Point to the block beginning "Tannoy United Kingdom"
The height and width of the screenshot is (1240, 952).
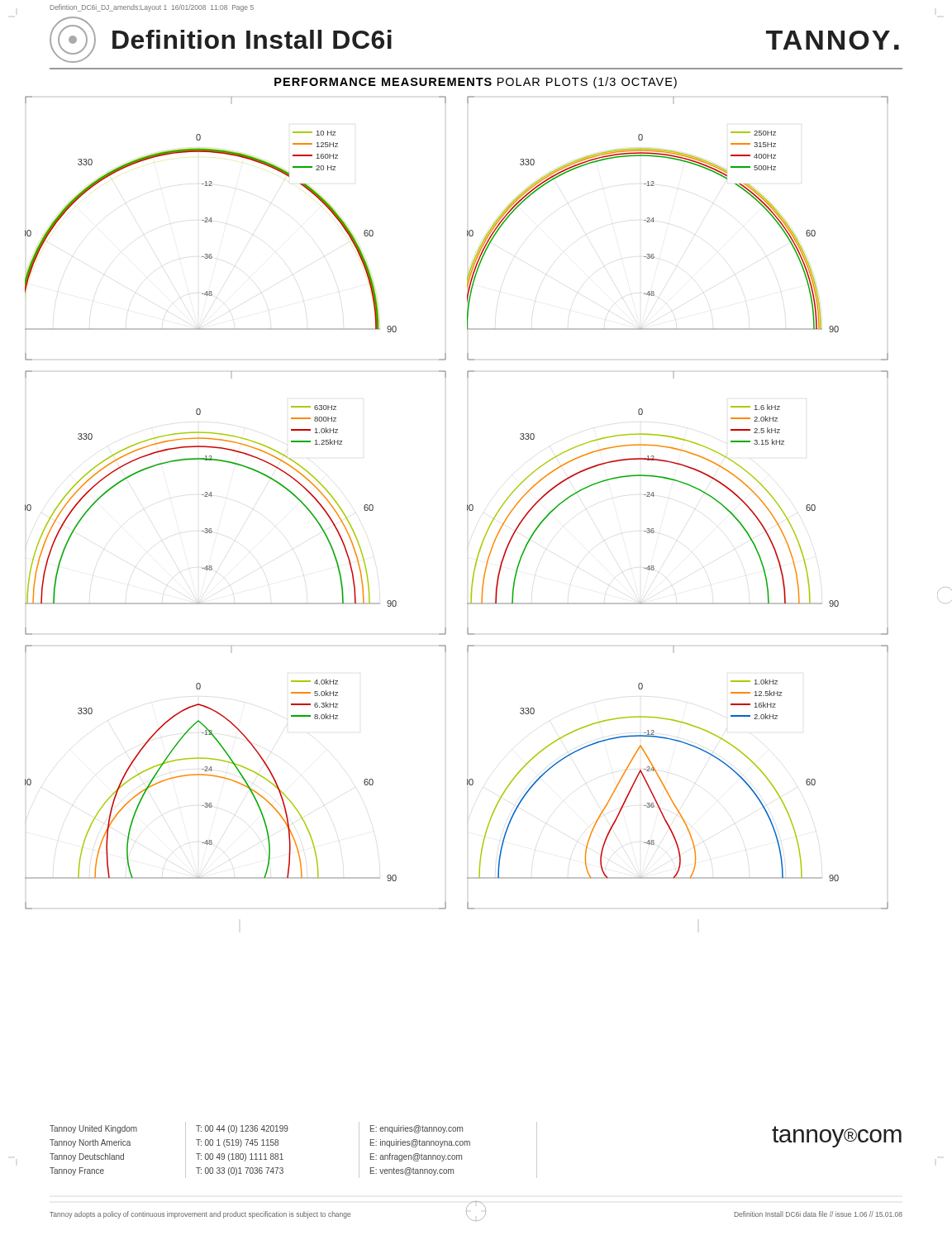(x=93, y=1150)
